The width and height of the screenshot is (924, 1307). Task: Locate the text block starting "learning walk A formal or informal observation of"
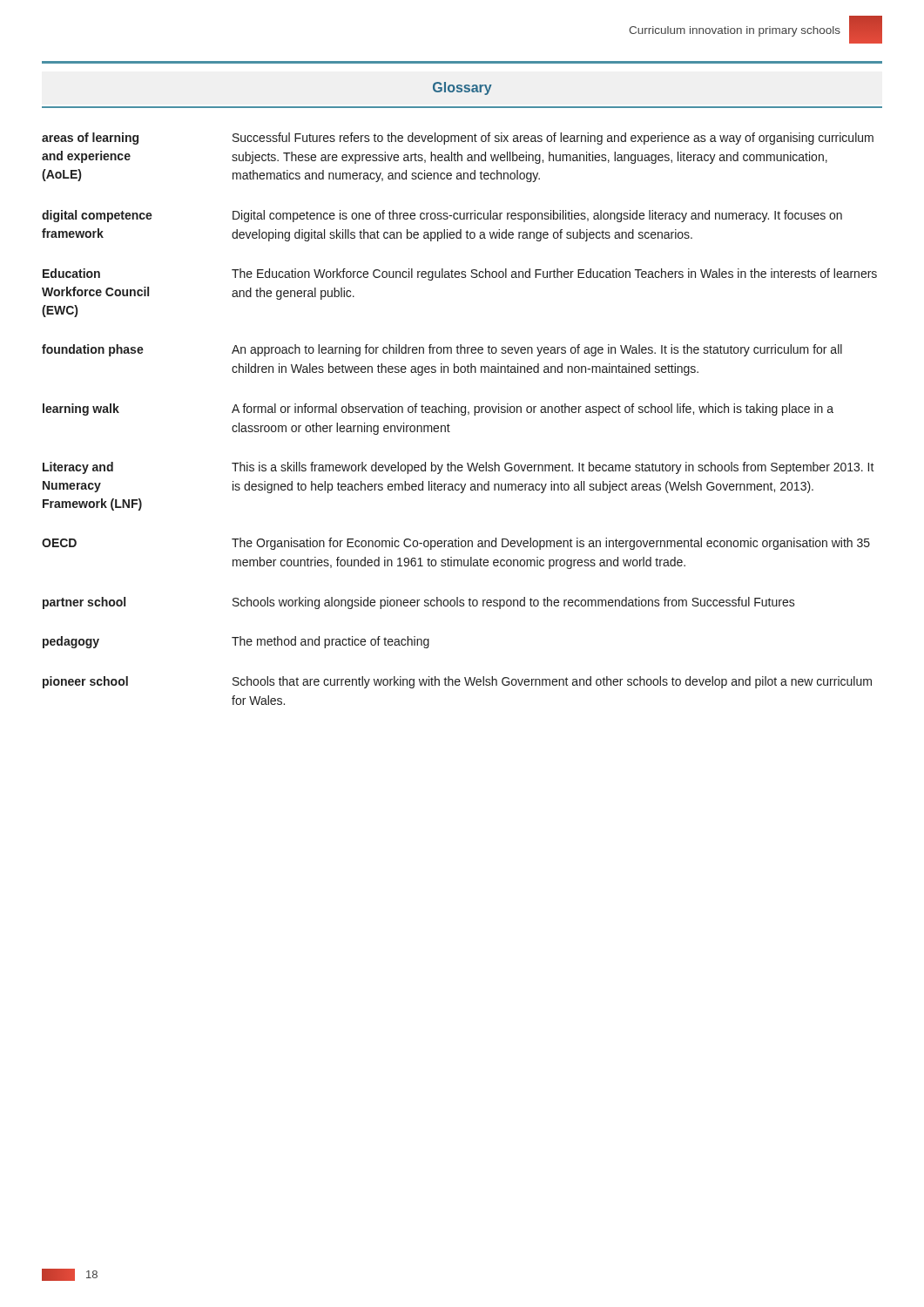tap(462, 419)
